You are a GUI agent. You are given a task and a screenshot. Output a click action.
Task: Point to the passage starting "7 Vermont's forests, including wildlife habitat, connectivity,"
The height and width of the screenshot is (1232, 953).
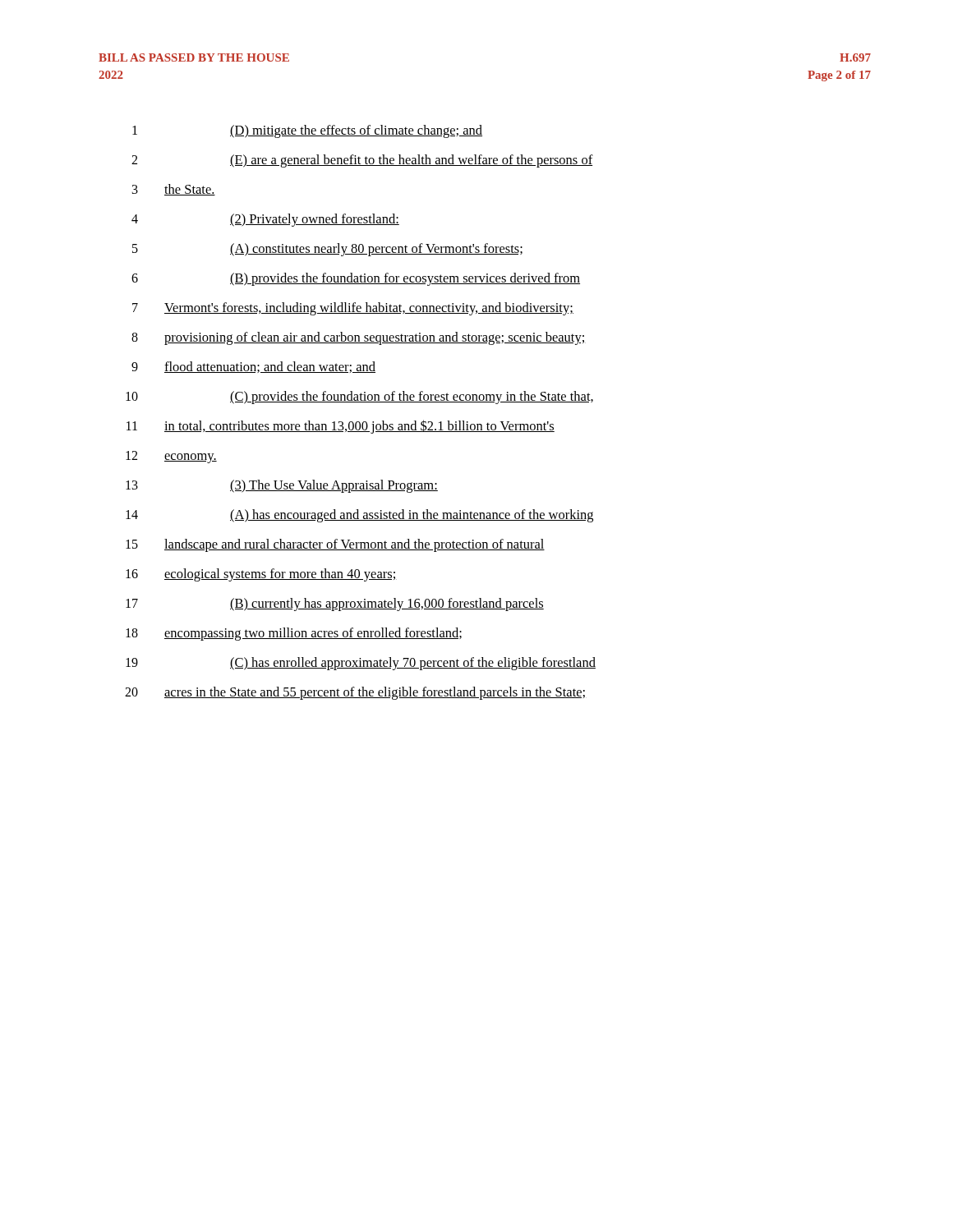[485, 308]
